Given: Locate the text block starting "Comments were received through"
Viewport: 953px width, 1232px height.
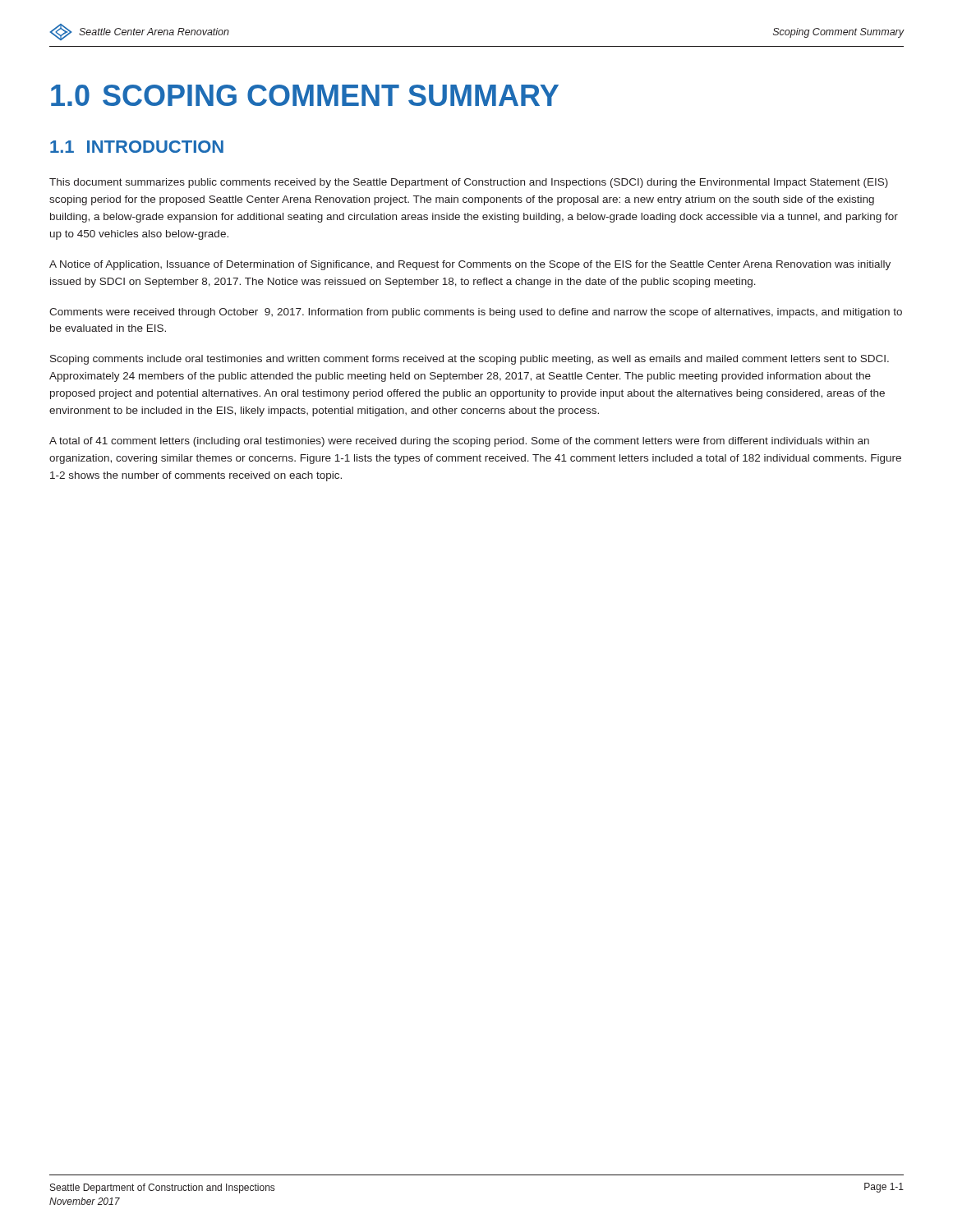Looking at the screenshot, I should tap(476, 320).
